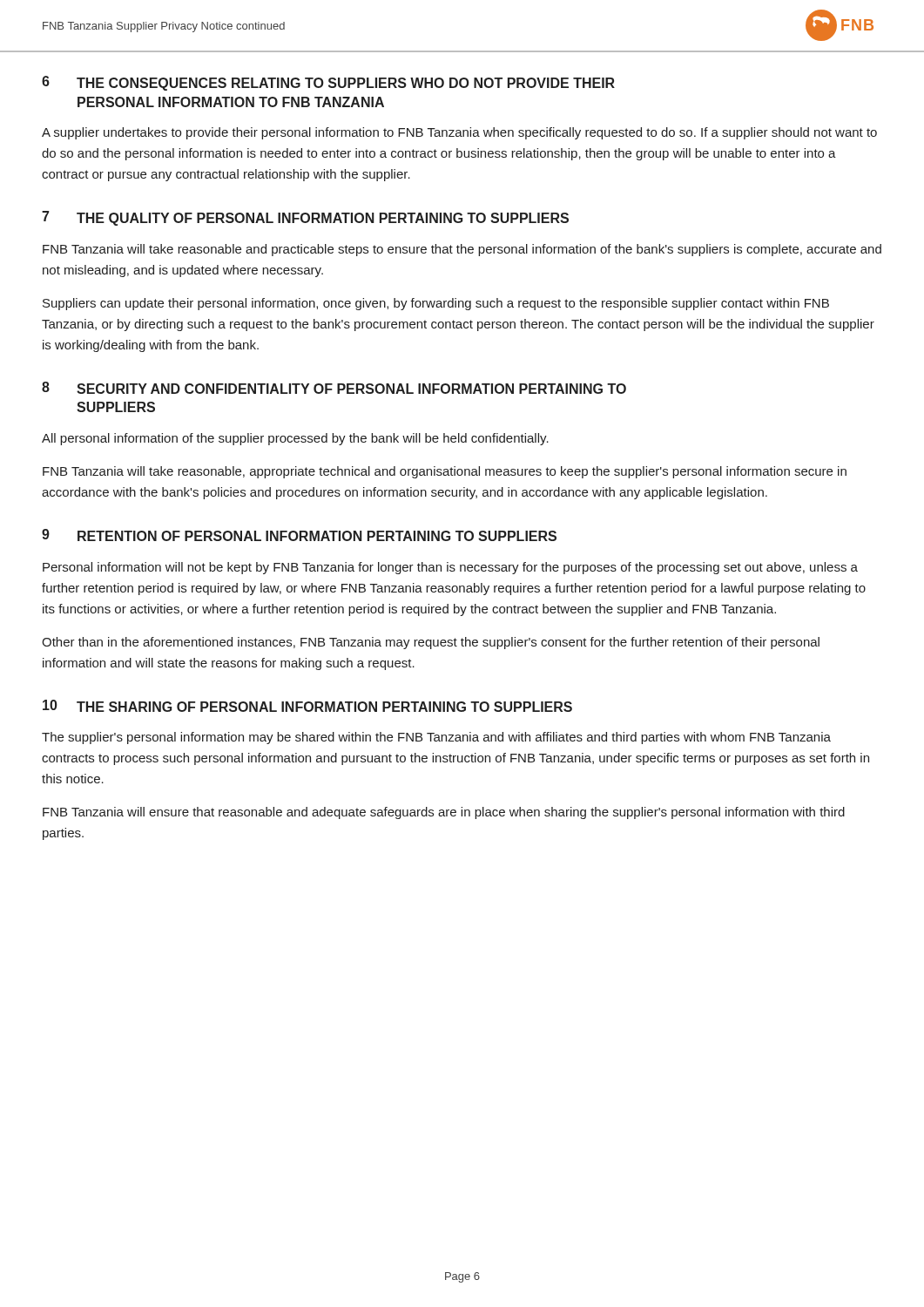Select the text block that reads "A supplier undertakes to provide"
This screenshot has height=1307, width=924.
460,153
